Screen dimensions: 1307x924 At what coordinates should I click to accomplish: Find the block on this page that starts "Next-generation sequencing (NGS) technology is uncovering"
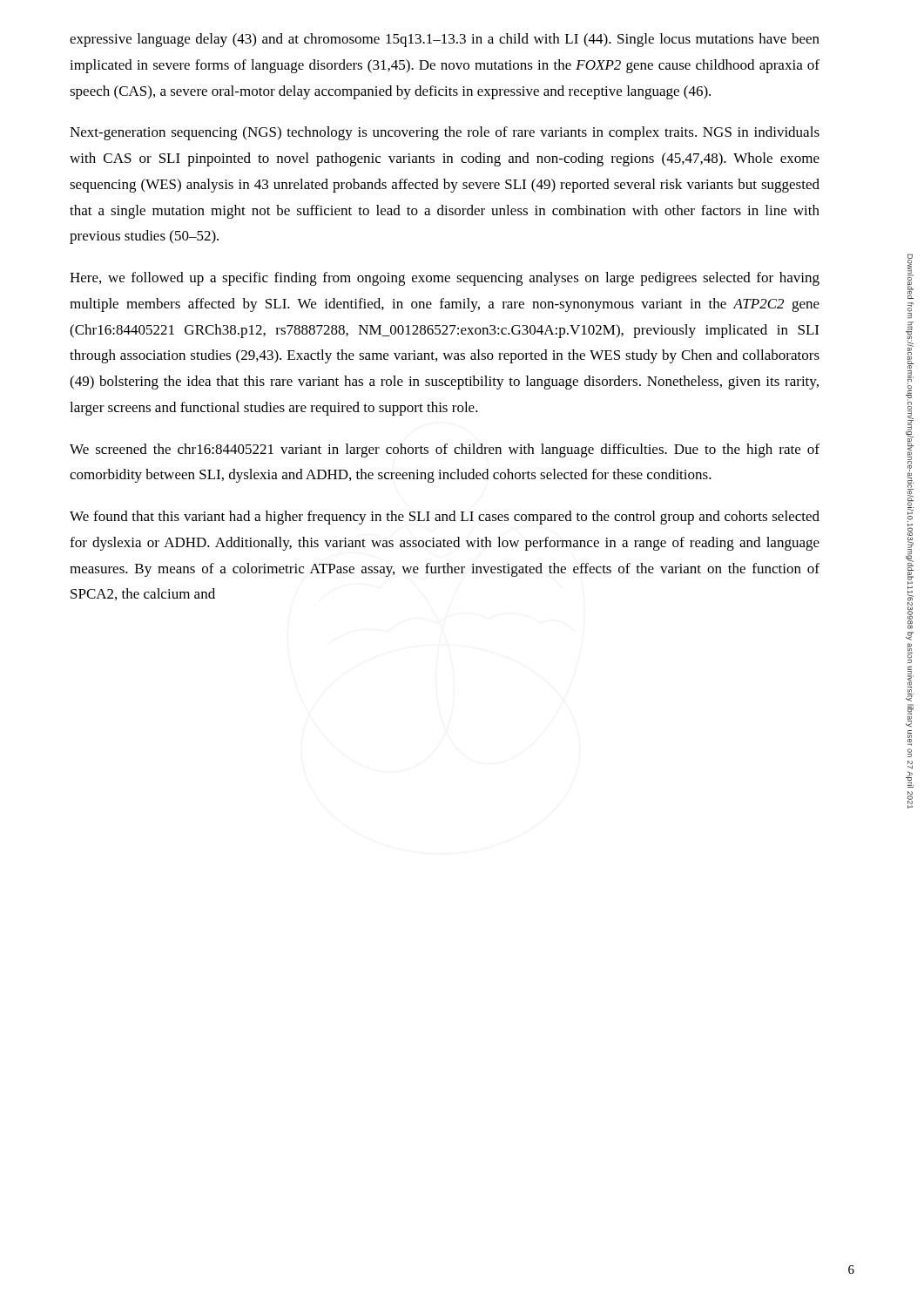click(x=445, y=184)
